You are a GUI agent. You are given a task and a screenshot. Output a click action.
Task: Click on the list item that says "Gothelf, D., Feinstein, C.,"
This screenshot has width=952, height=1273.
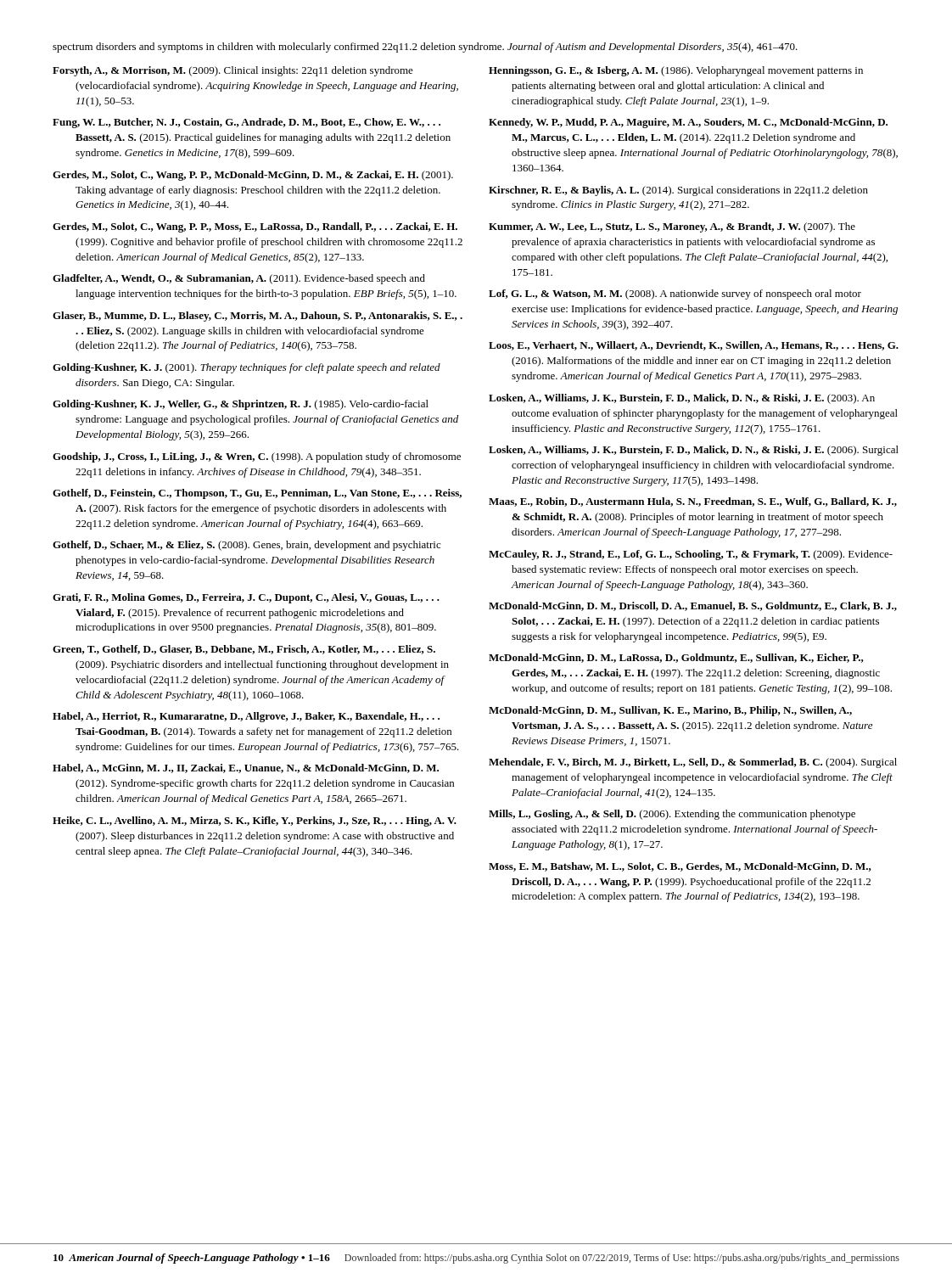click(257, 508)
